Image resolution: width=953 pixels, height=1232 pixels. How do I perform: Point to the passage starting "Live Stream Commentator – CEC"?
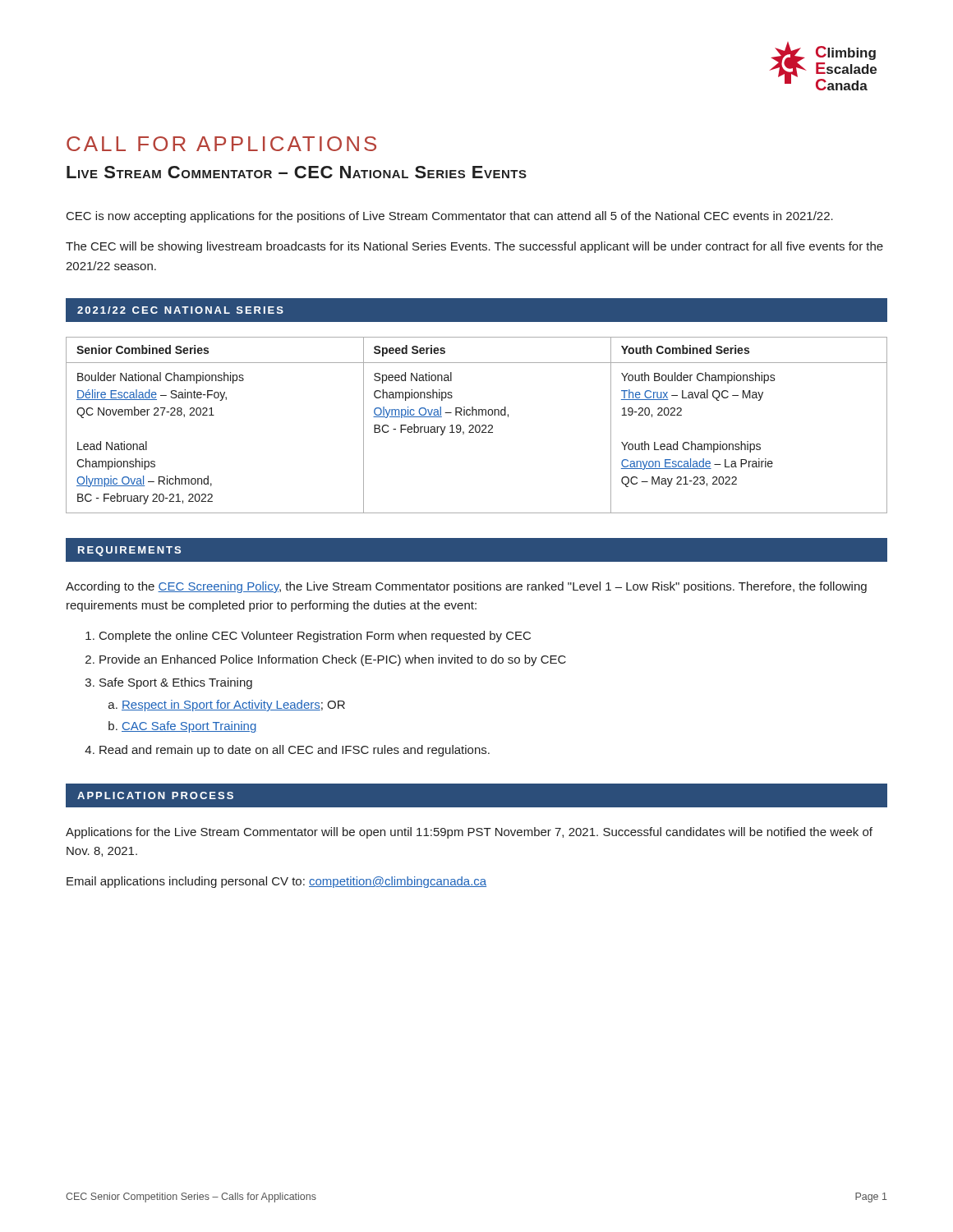(x=476, y=172)
